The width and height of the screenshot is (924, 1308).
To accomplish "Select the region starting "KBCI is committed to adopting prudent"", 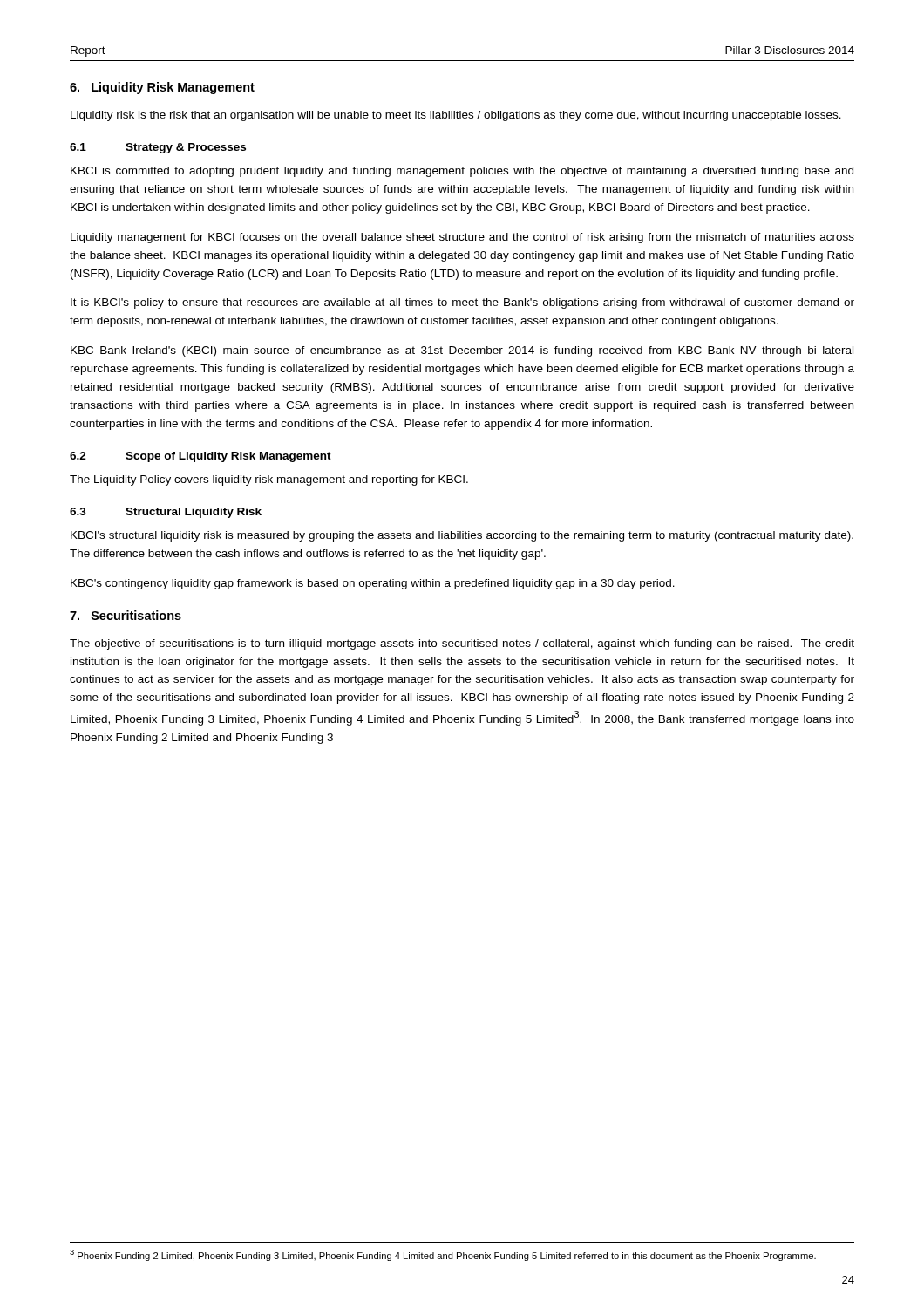I will click(462, 189).
